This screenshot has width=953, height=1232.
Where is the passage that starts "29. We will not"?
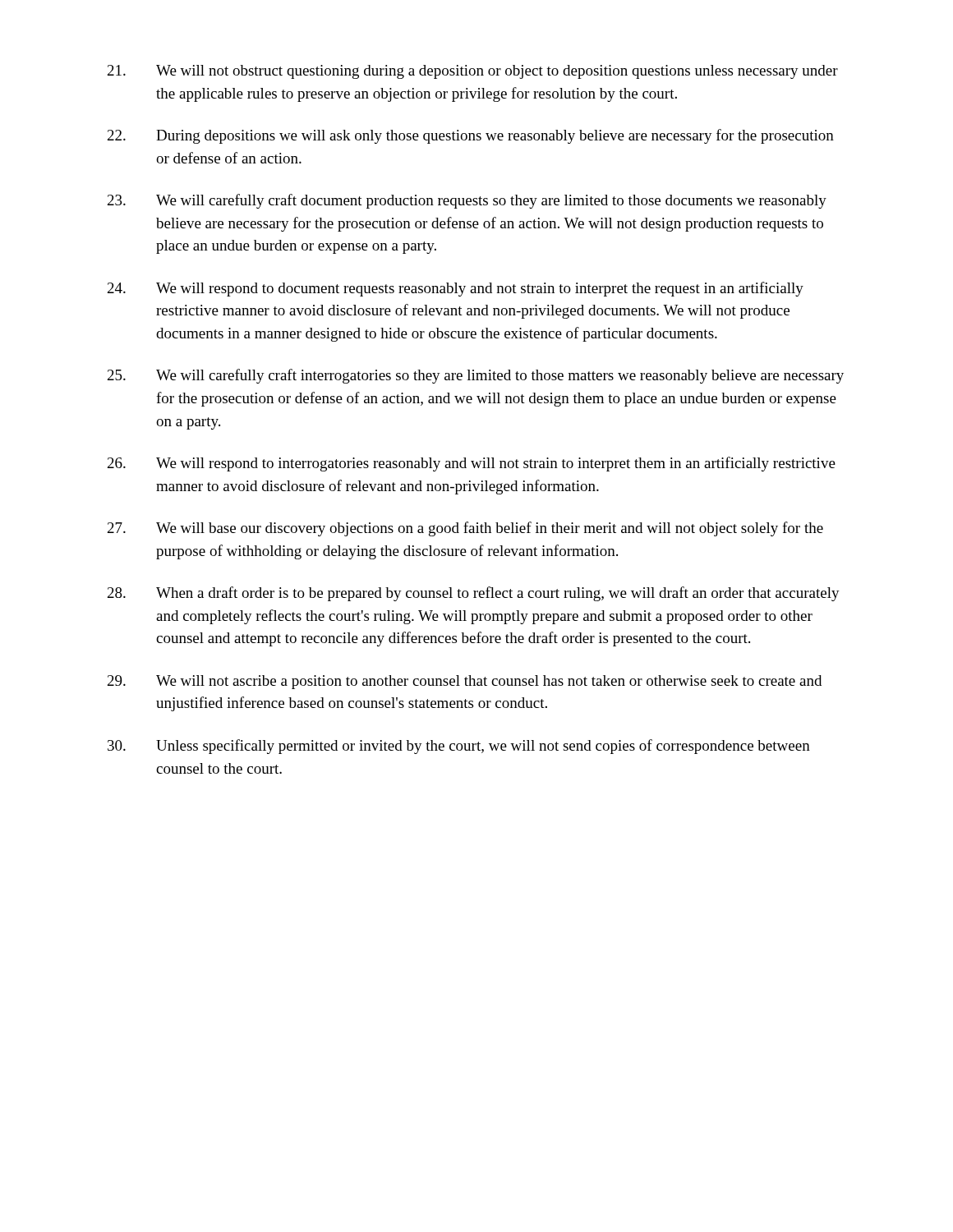point(476,692)
